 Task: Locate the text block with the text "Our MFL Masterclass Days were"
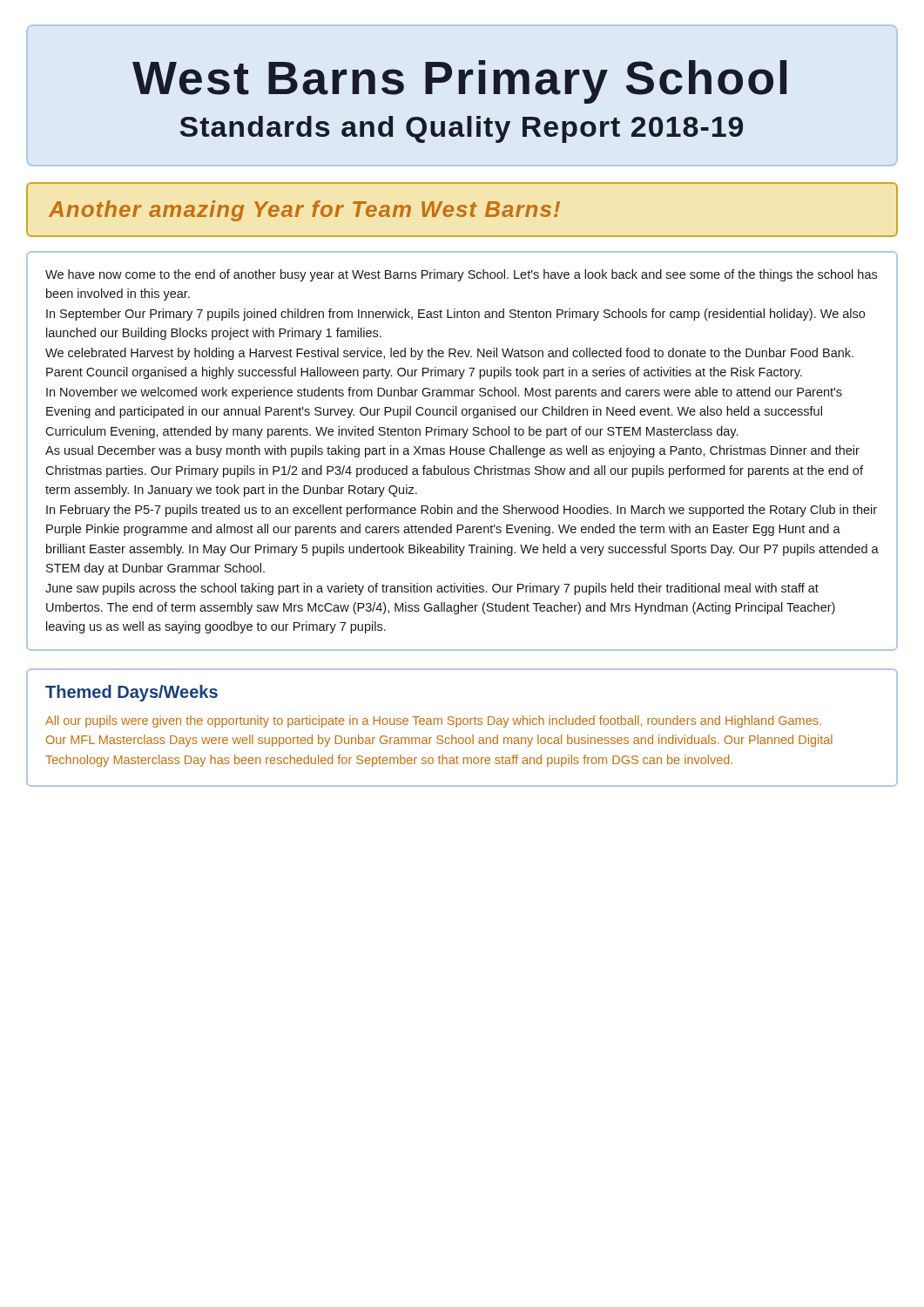tap(462, 750)
